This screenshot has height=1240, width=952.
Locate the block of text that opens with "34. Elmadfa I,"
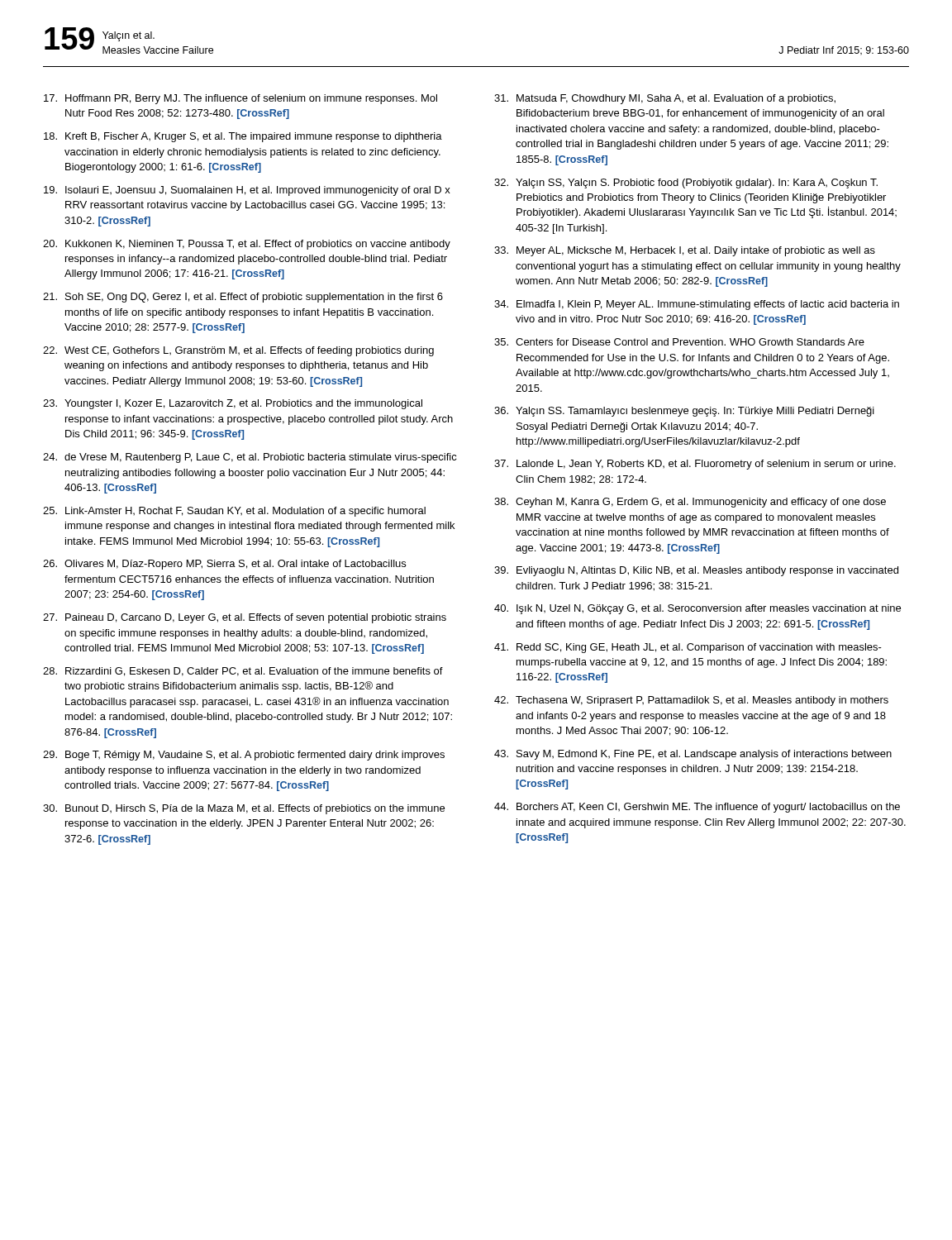pos(702,312)
